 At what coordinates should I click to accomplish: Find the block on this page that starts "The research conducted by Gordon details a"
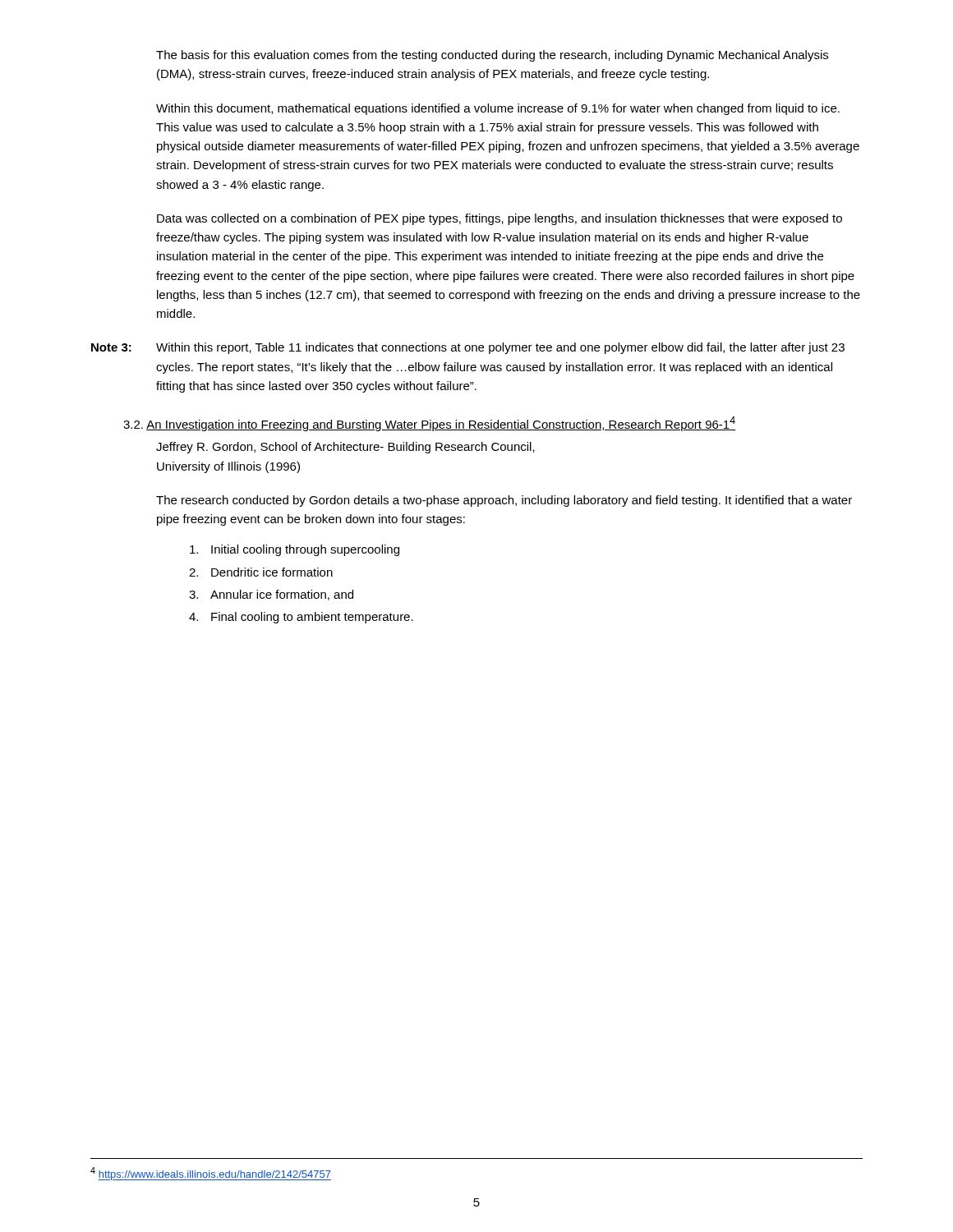pyautogui.click(x=504, y=509)
